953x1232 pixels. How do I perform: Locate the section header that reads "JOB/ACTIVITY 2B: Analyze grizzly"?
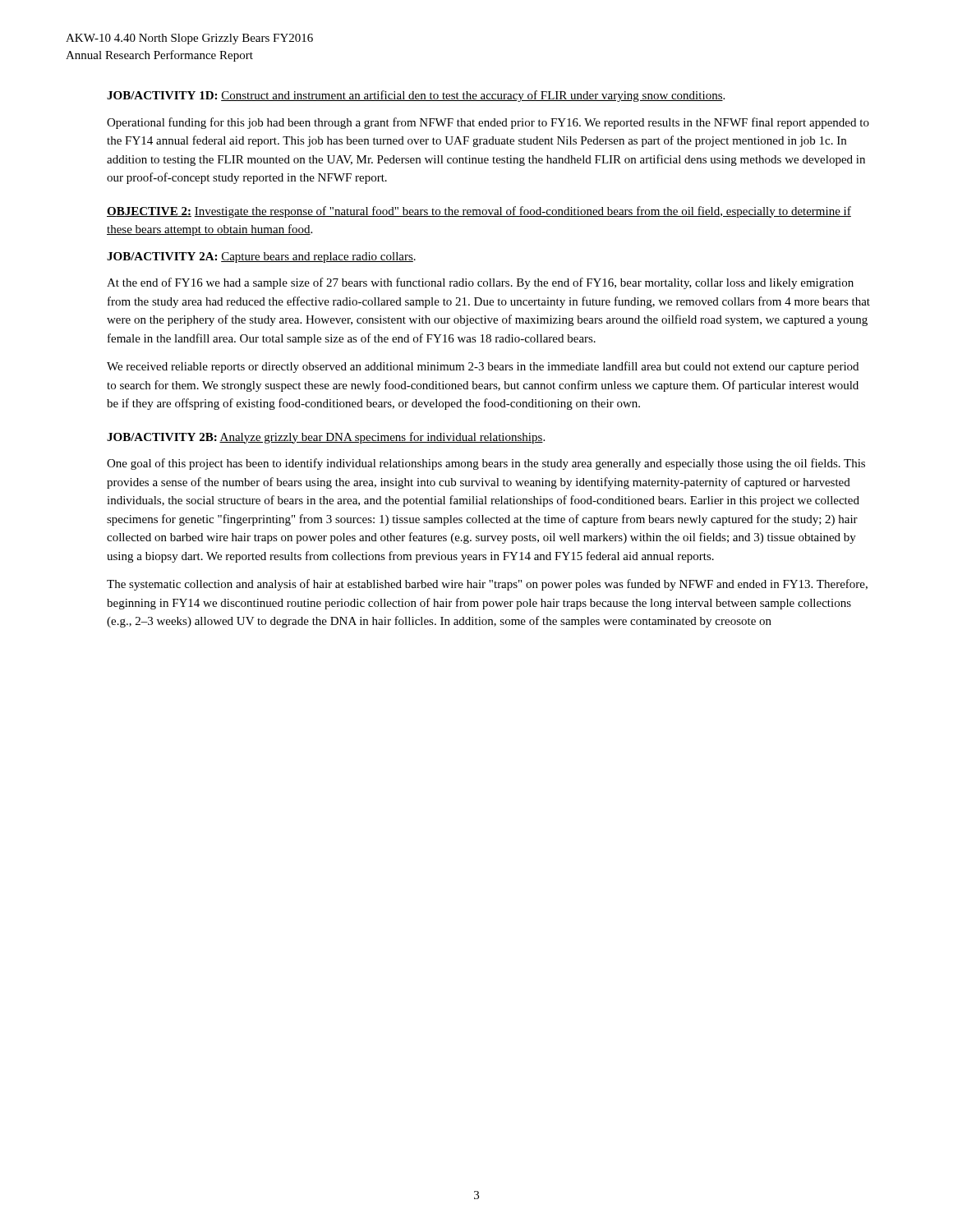[326, 437]
